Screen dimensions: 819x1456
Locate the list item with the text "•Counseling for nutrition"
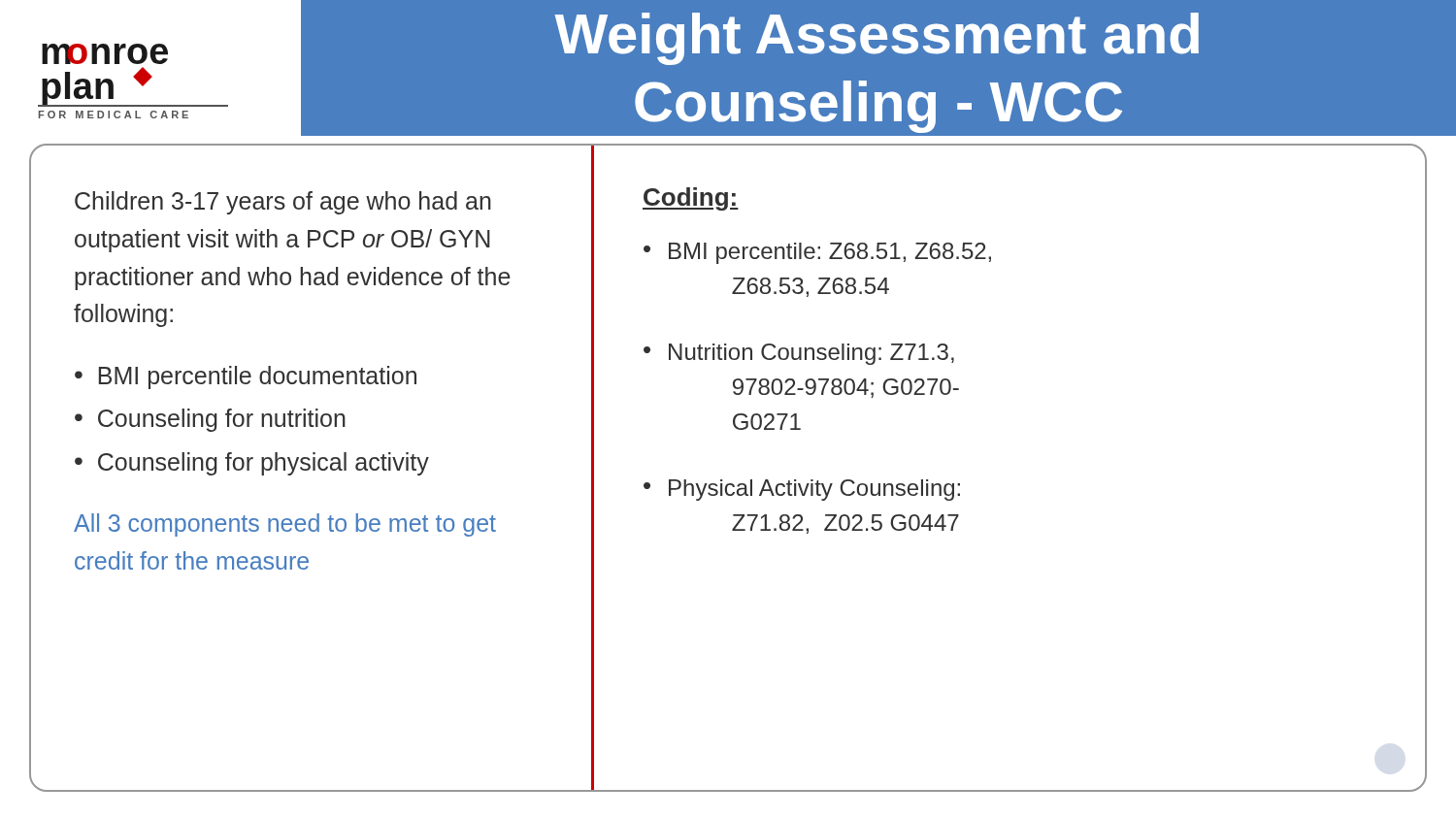pyautogui.click(x=210, y=419)
